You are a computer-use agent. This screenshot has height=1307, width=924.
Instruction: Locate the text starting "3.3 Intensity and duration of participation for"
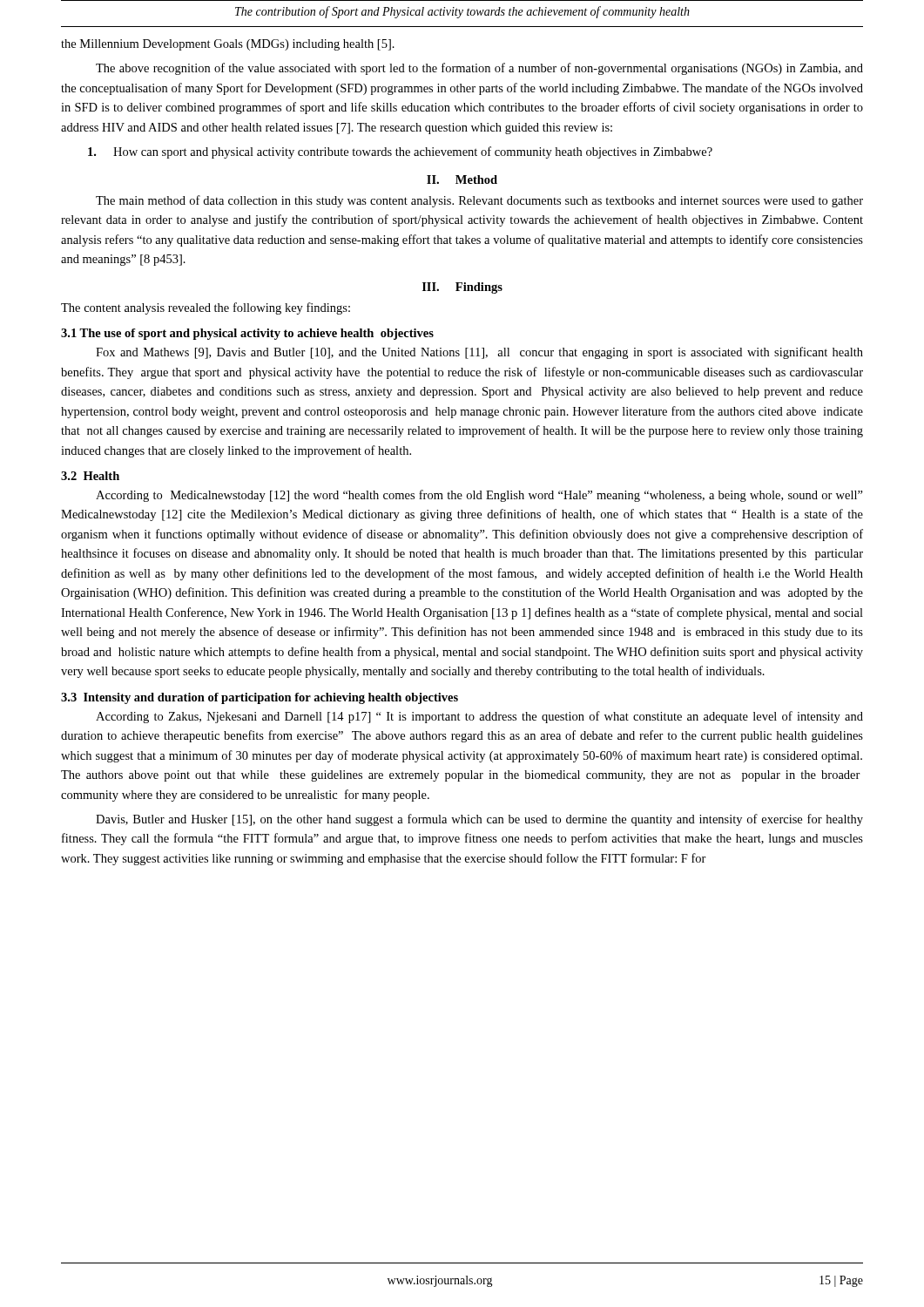click(x=260, y=697)
